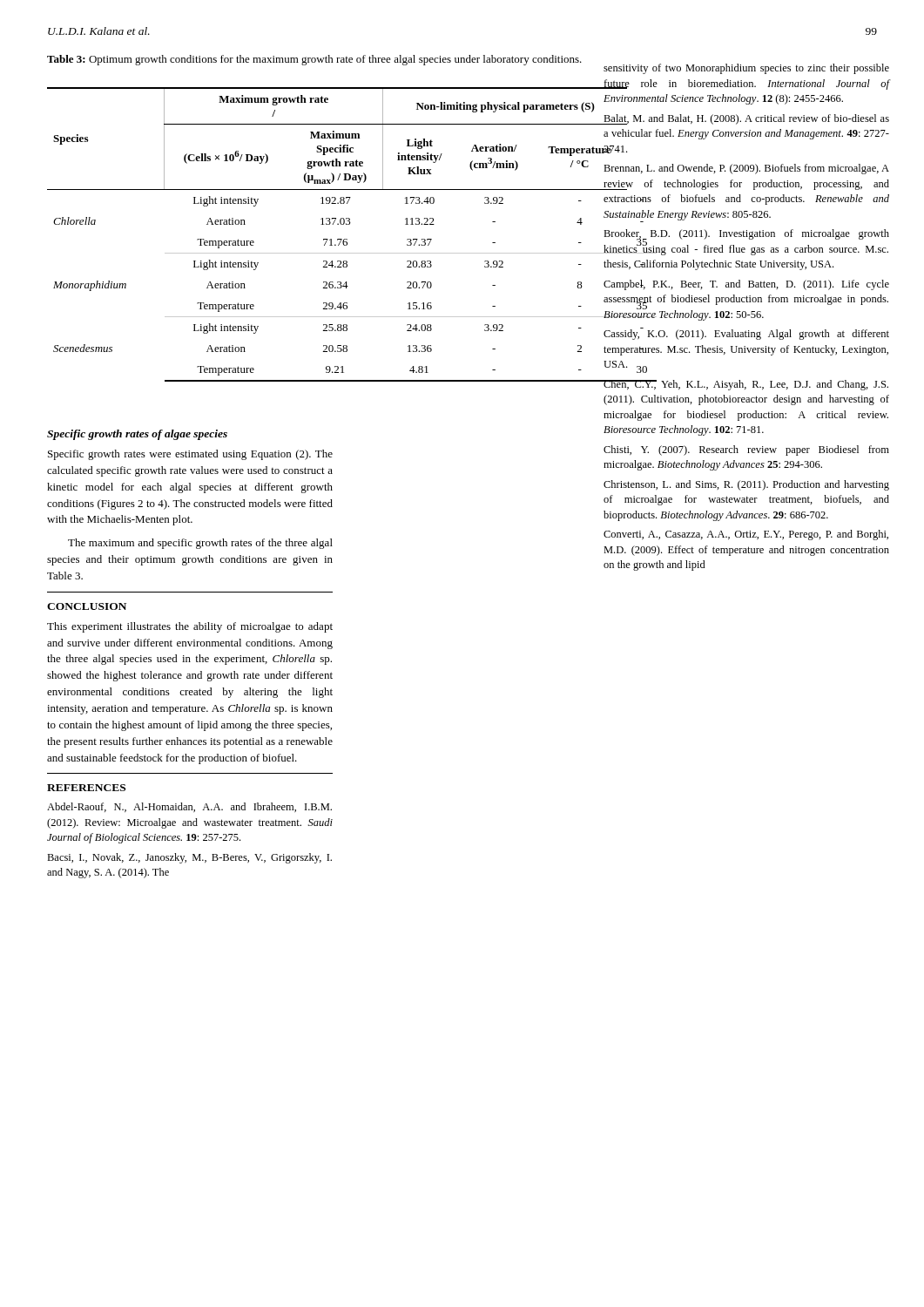The height and width of the screenshot is (1307, 924).
Task: Point to the region starting "Brennan, L. and Owende,"
Action: pos(746,191)
